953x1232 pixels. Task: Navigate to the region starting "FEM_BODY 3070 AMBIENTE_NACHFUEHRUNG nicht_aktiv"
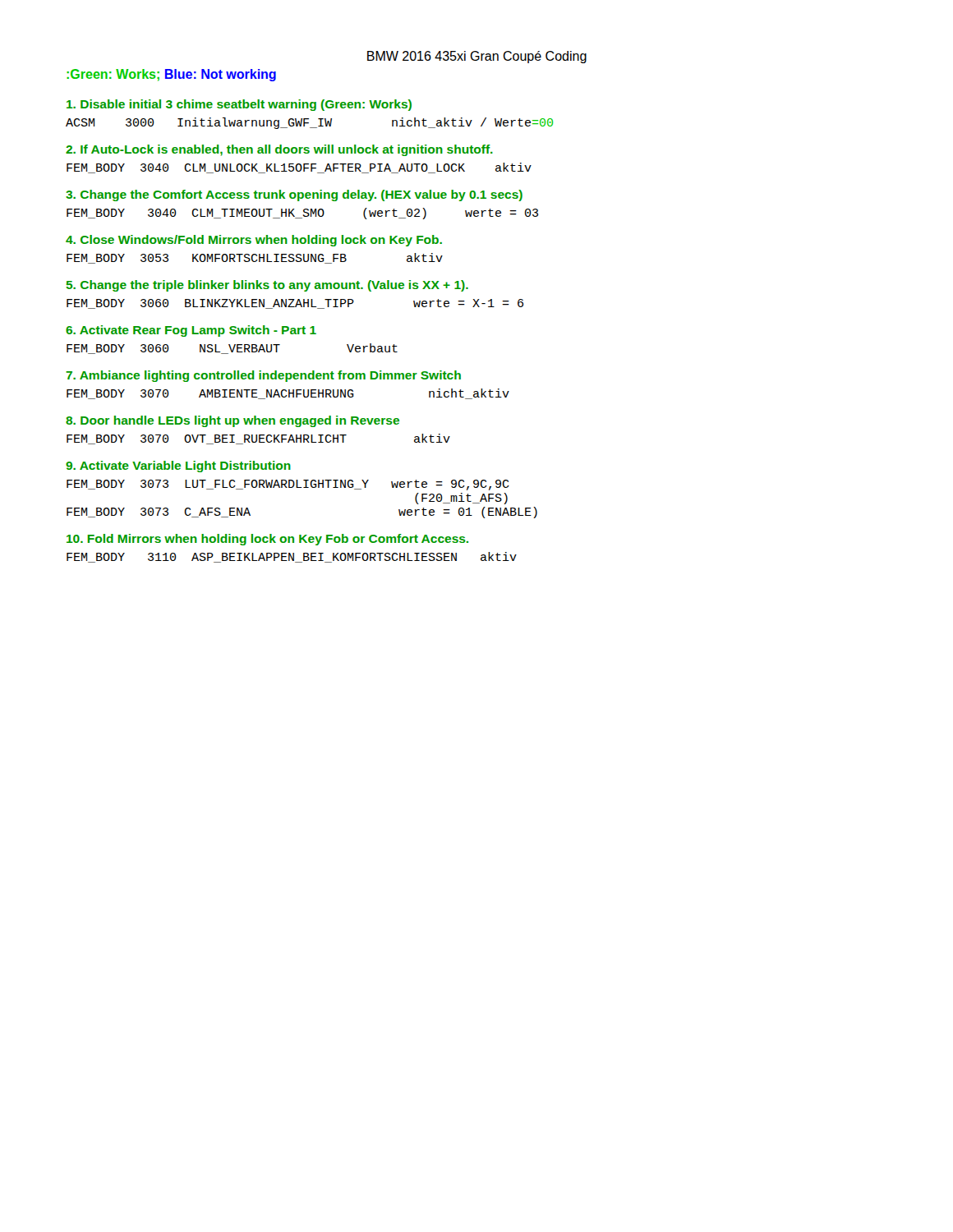(x=288, y=395)
